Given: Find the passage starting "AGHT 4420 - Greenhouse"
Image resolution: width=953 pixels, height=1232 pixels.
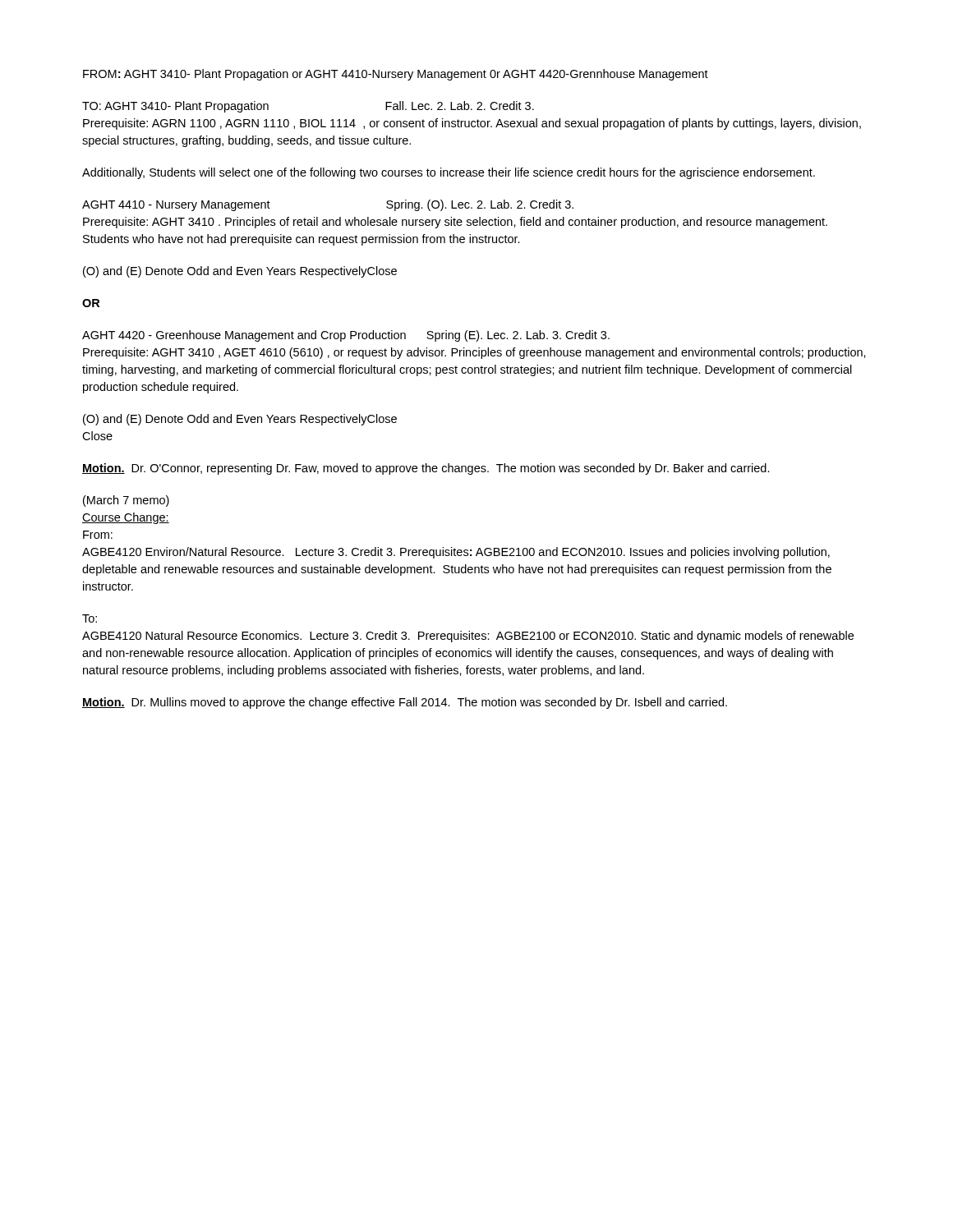Looking at the screenshot, I should click(476, 362).
